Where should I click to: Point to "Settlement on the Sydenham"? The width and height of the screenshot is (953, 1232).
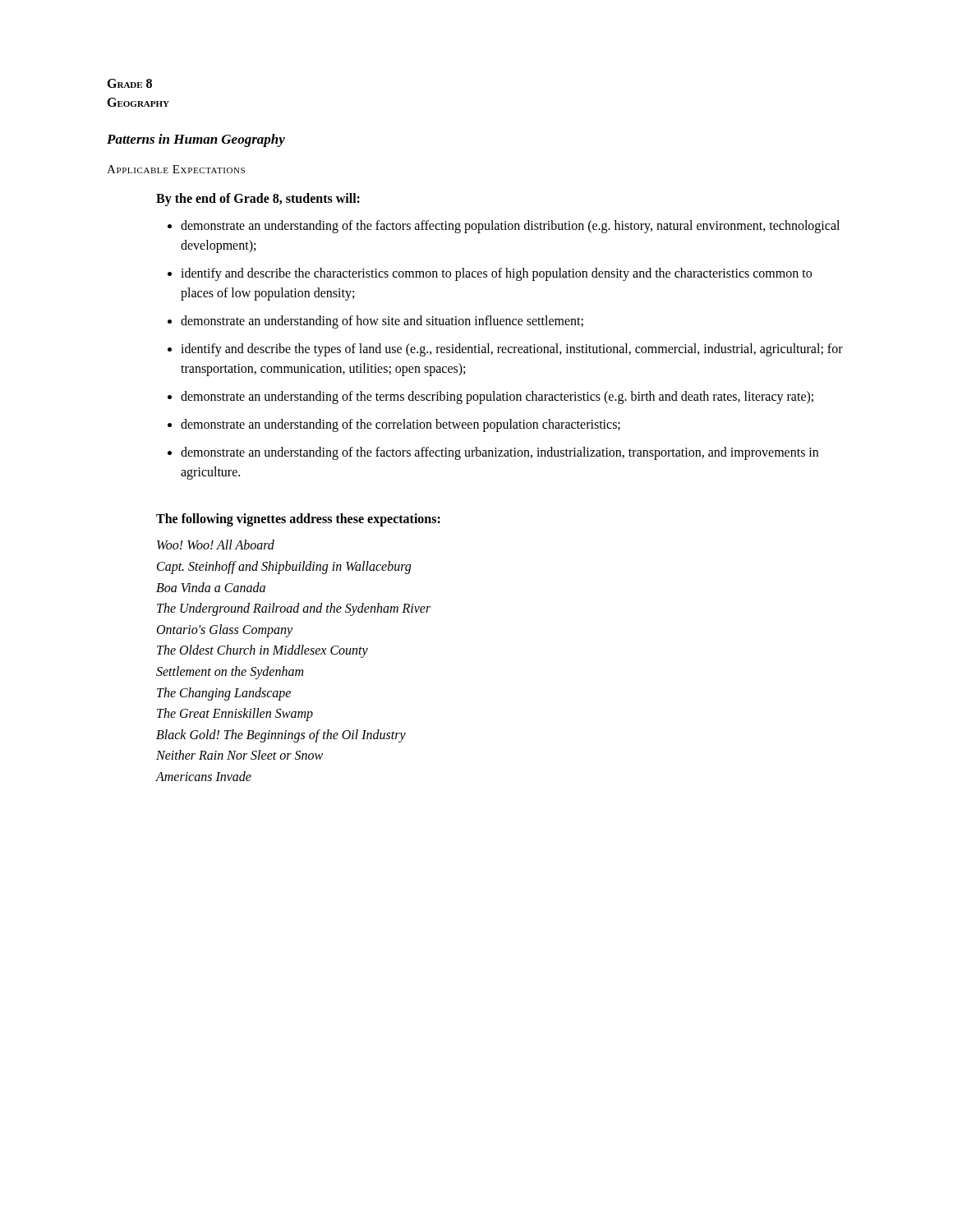230,671
